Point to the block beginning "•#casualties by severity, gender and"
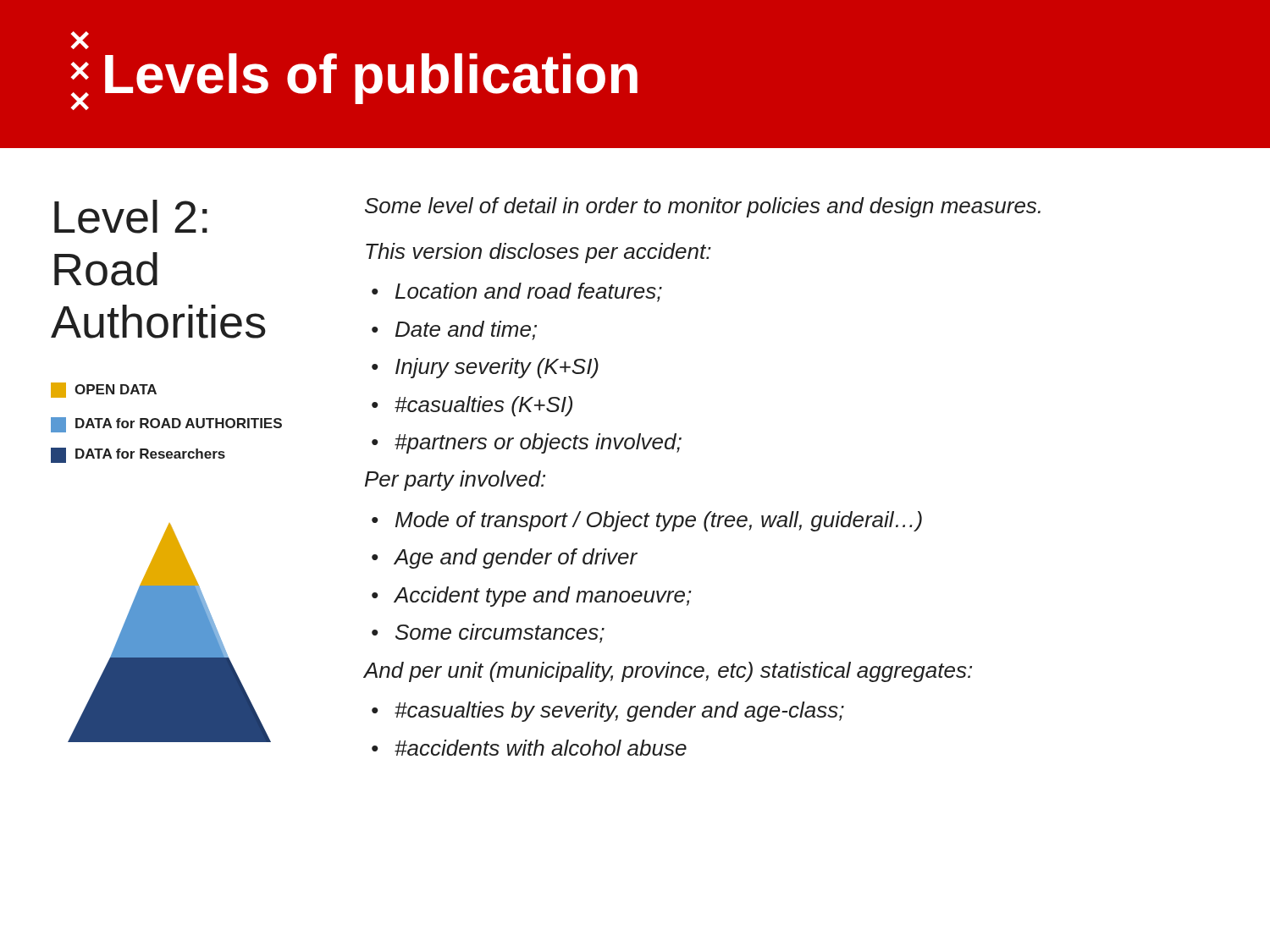The height and width of the screenshot is (952, 1270). (x=608, y=710)
